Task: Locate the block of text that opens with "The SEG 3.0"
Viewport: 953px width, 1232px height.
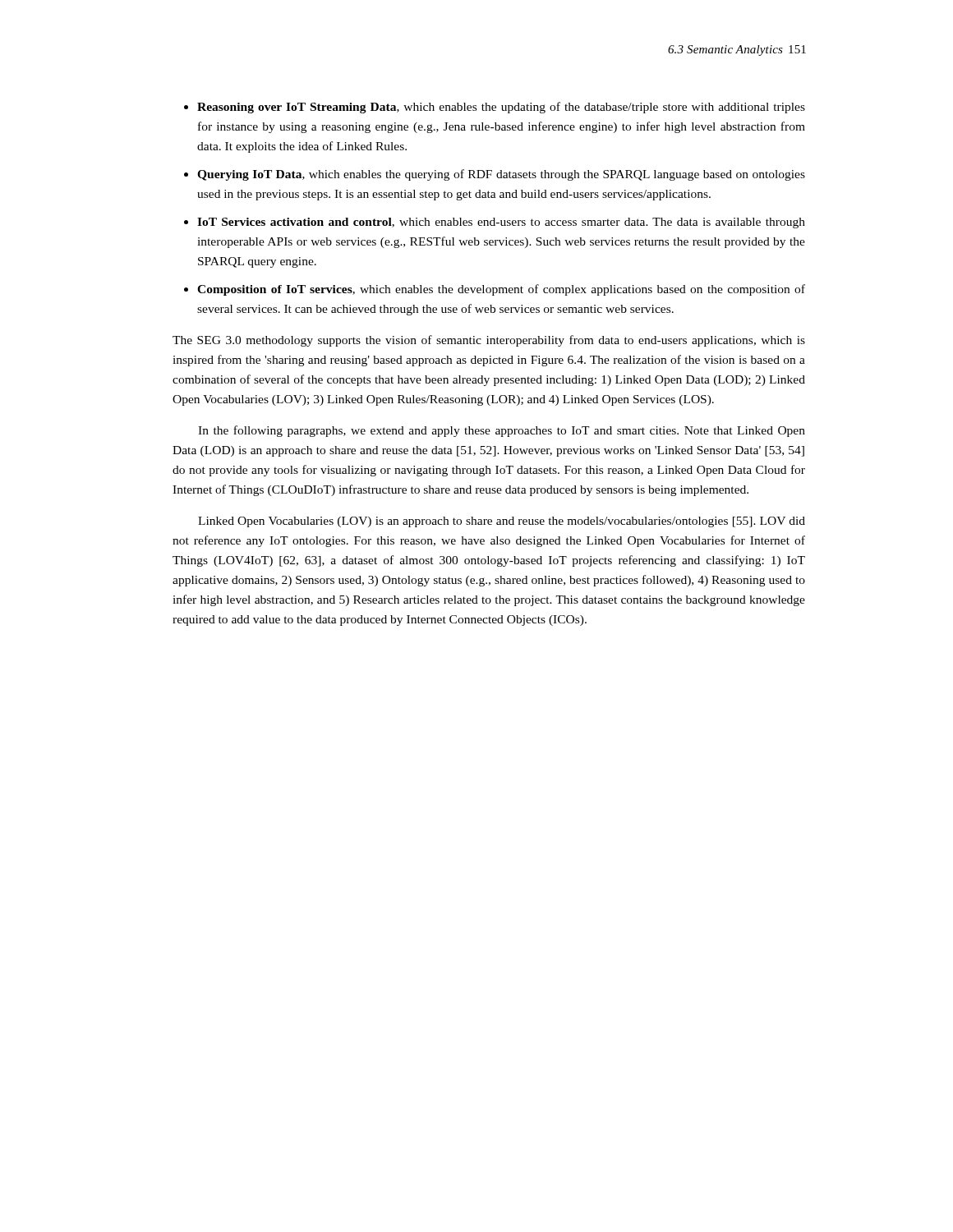Action: pos(489,369)
